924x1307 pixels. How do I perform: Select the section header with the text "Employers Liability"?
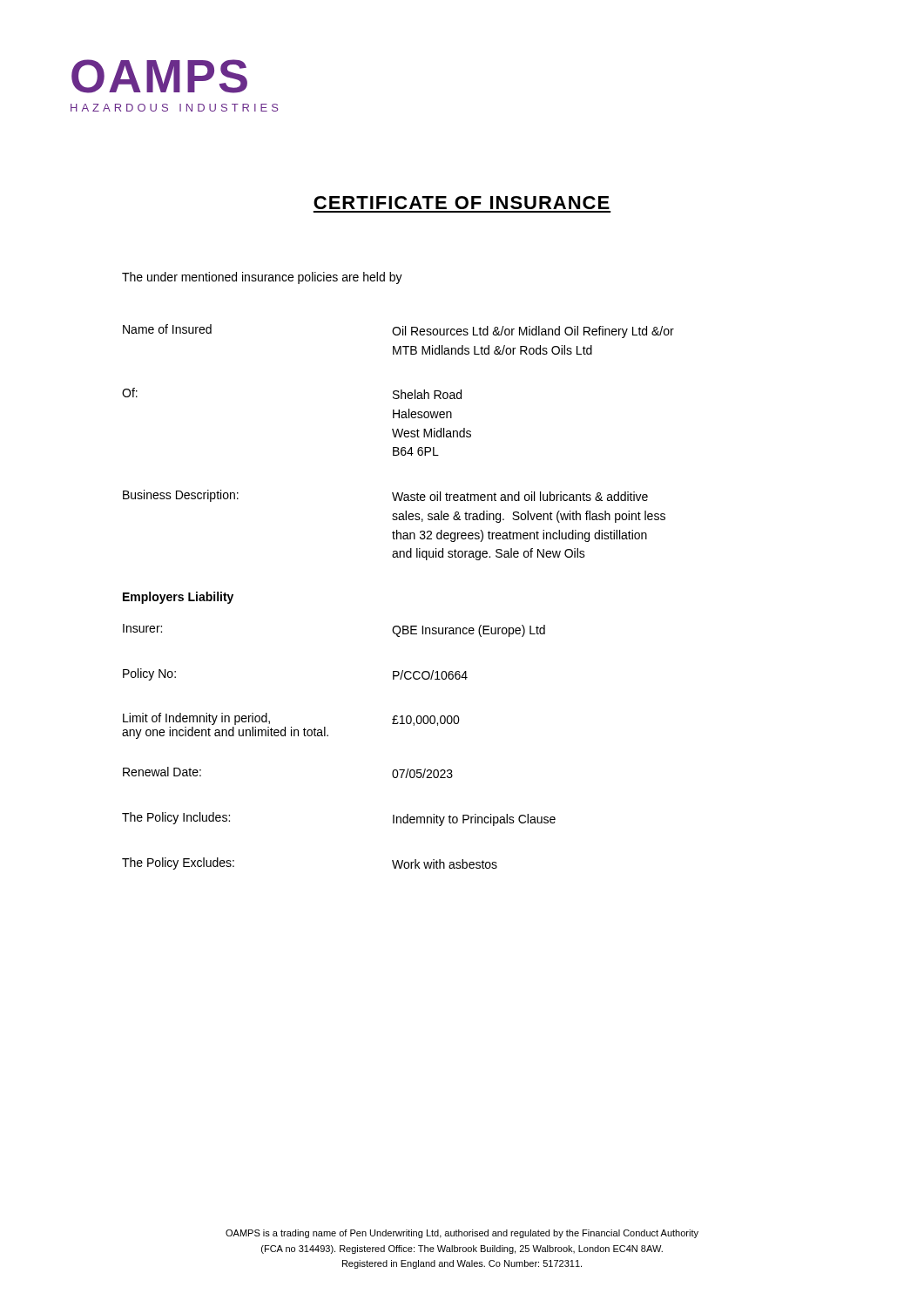point(178,598)
